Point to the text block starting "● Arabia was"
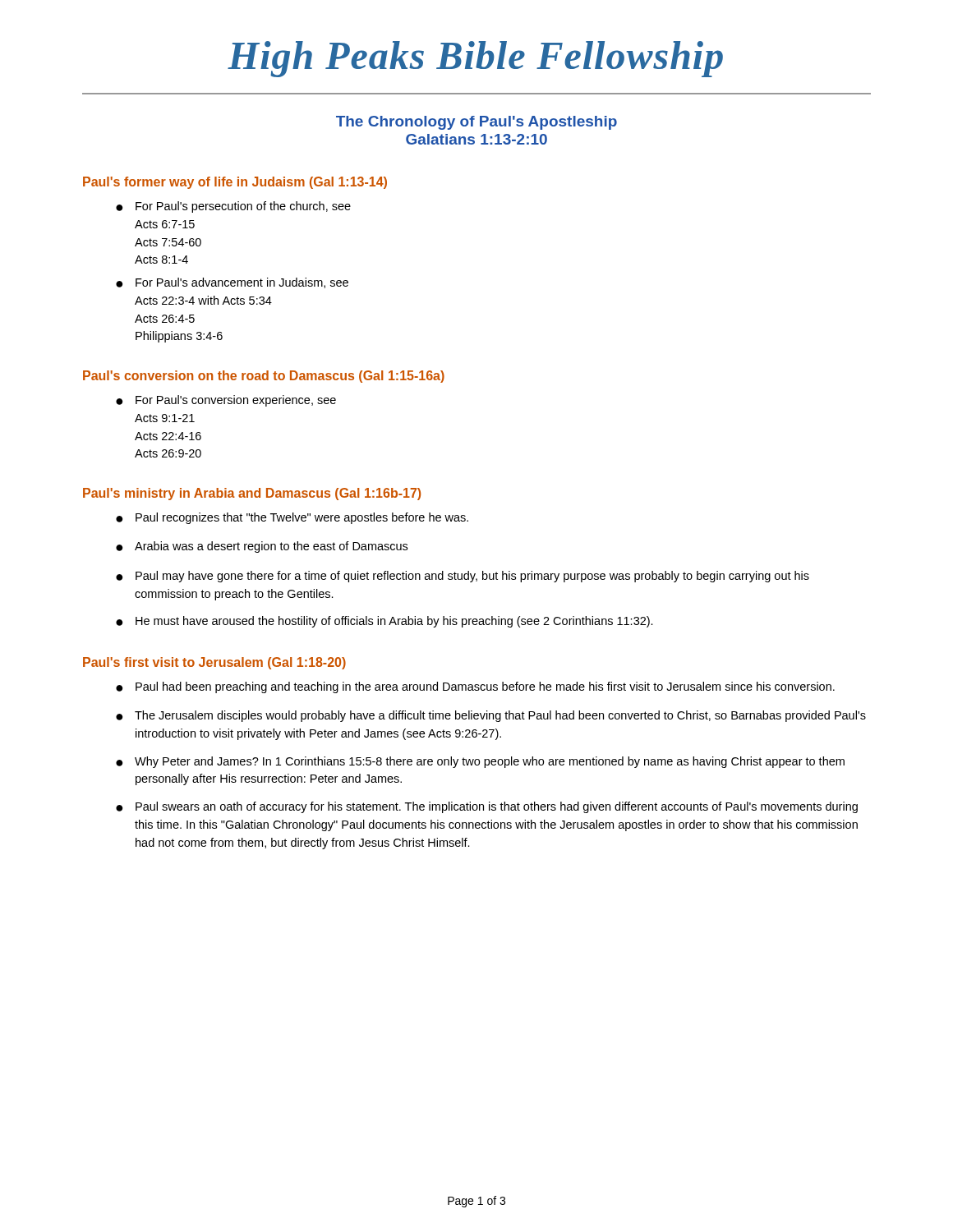The image size is (953, 1232). (262, 548)
